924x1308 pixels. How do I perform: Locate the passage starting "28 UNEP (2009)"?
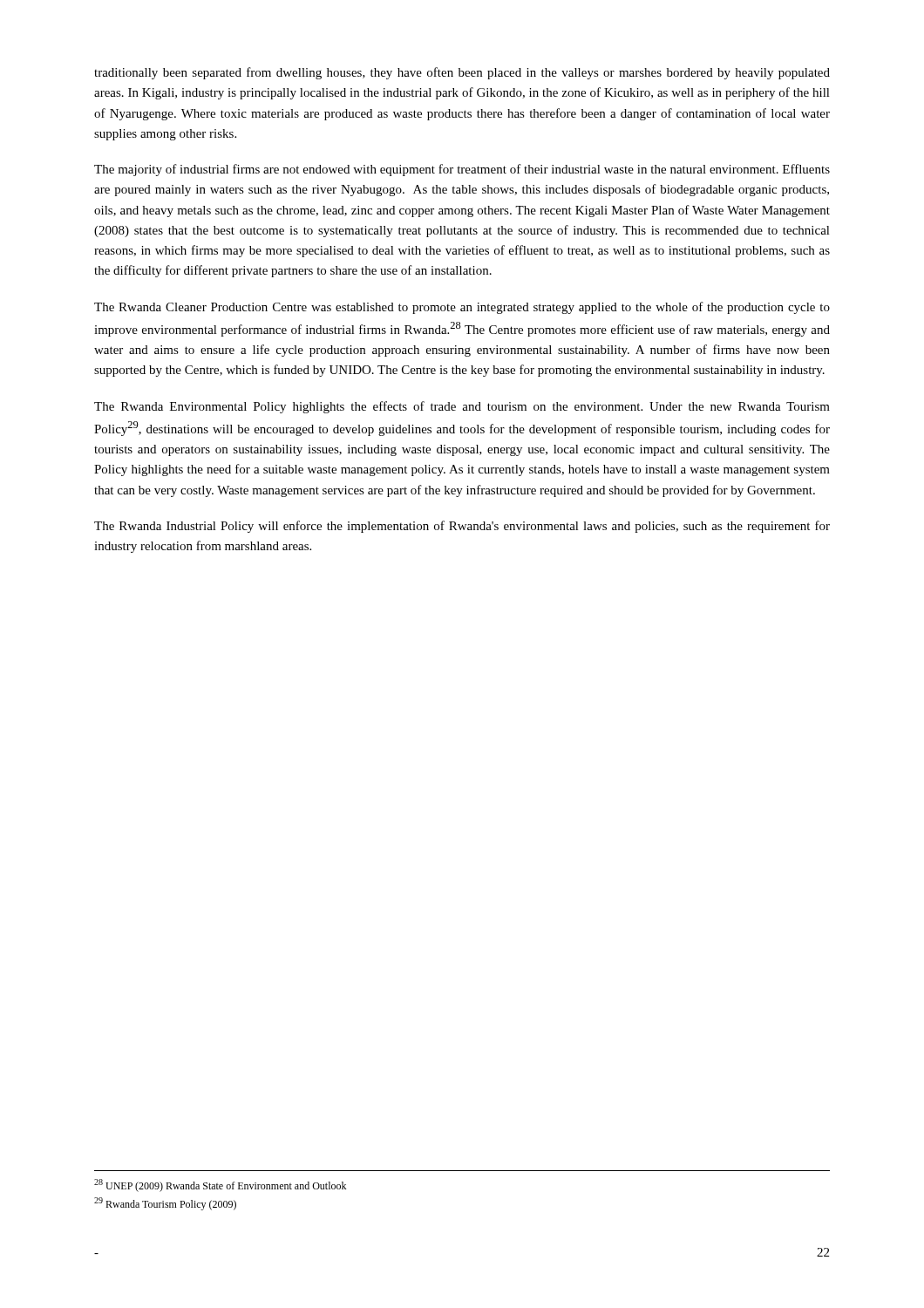click(220, 1185)
